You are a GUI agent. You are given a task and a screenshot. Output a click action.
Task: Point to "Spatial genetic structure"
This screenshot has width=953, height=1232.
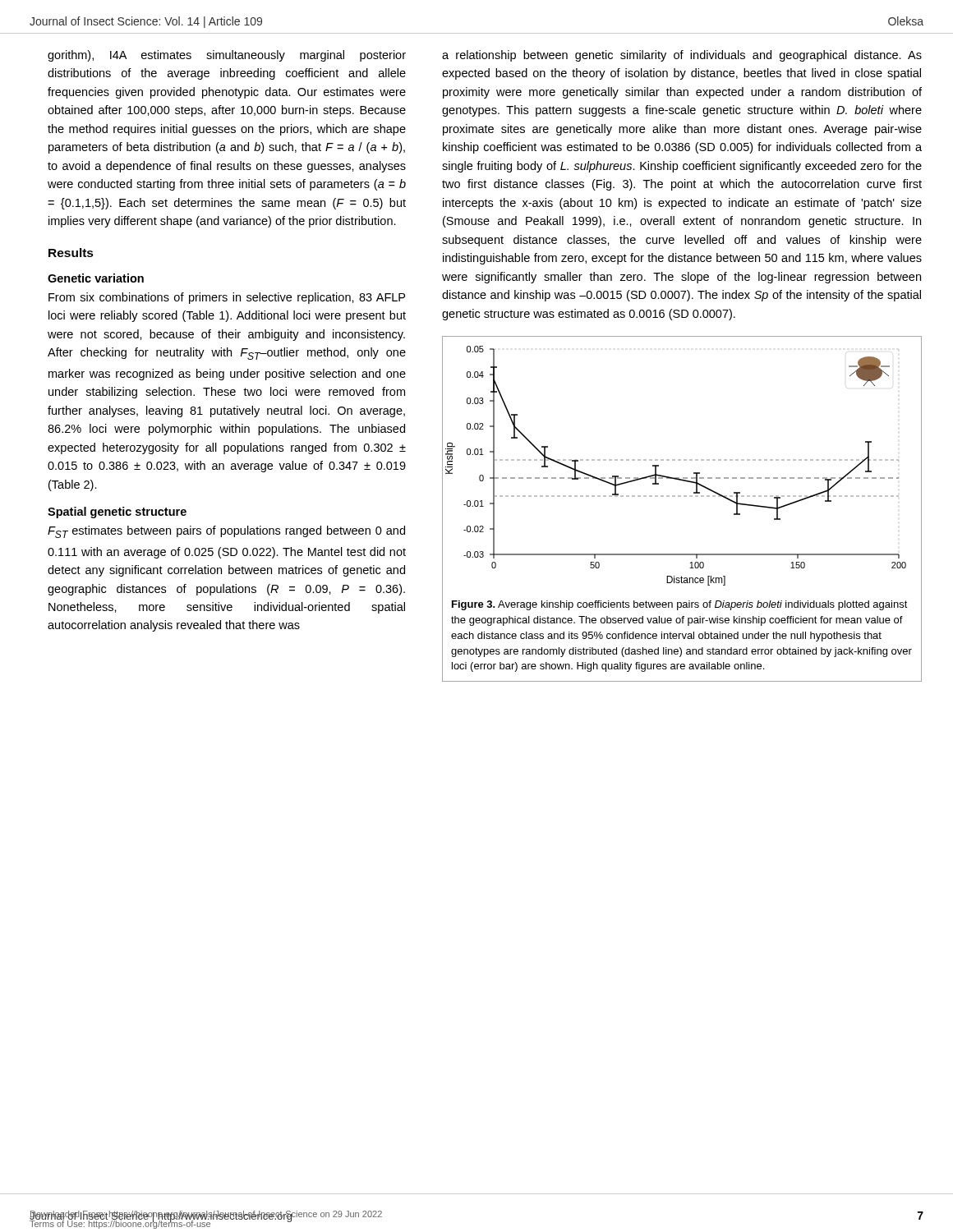(x=117, y=512)
